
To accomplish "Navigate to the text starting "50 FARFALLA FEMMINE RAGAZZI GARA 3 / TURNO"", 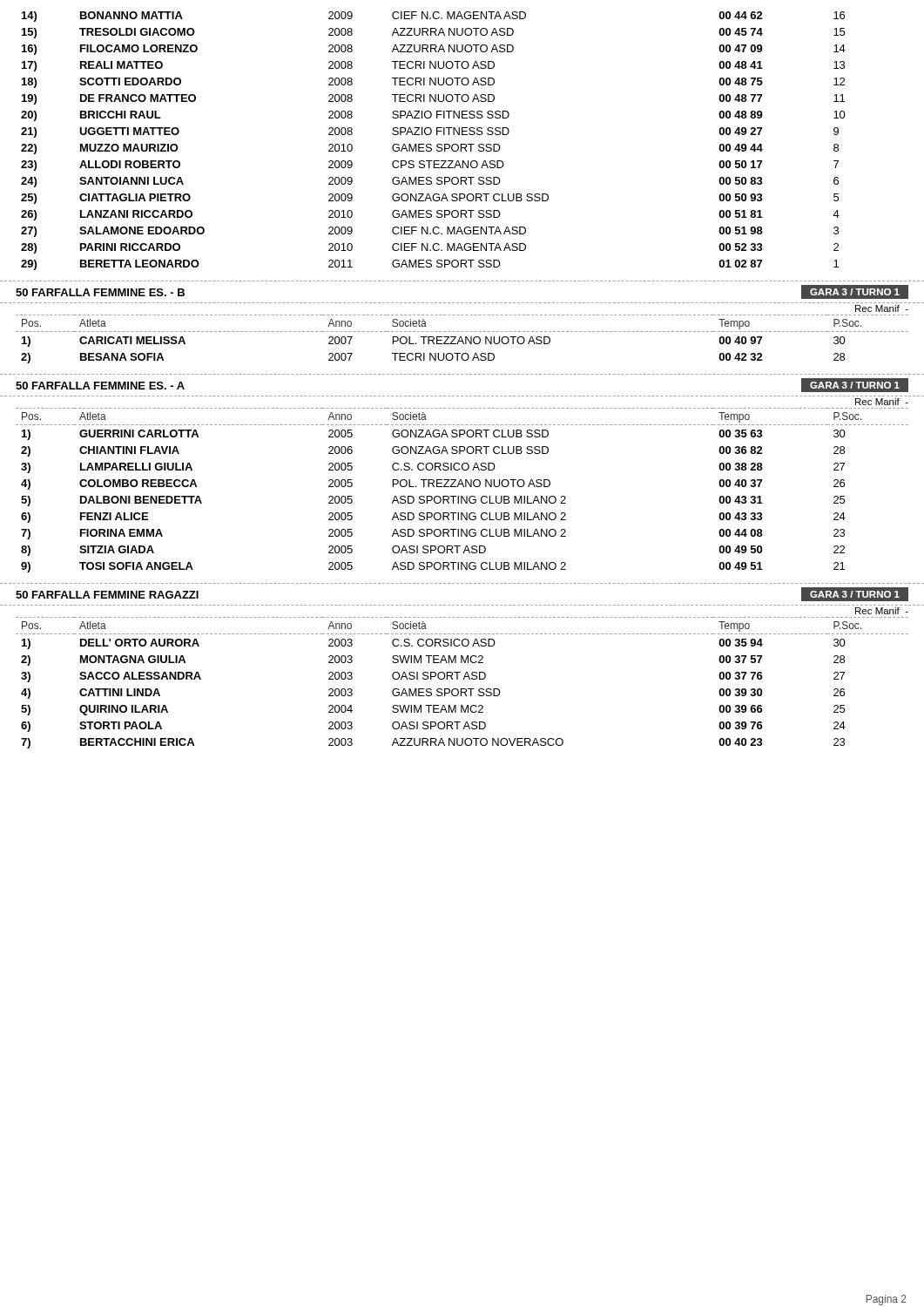I will 462,594.
